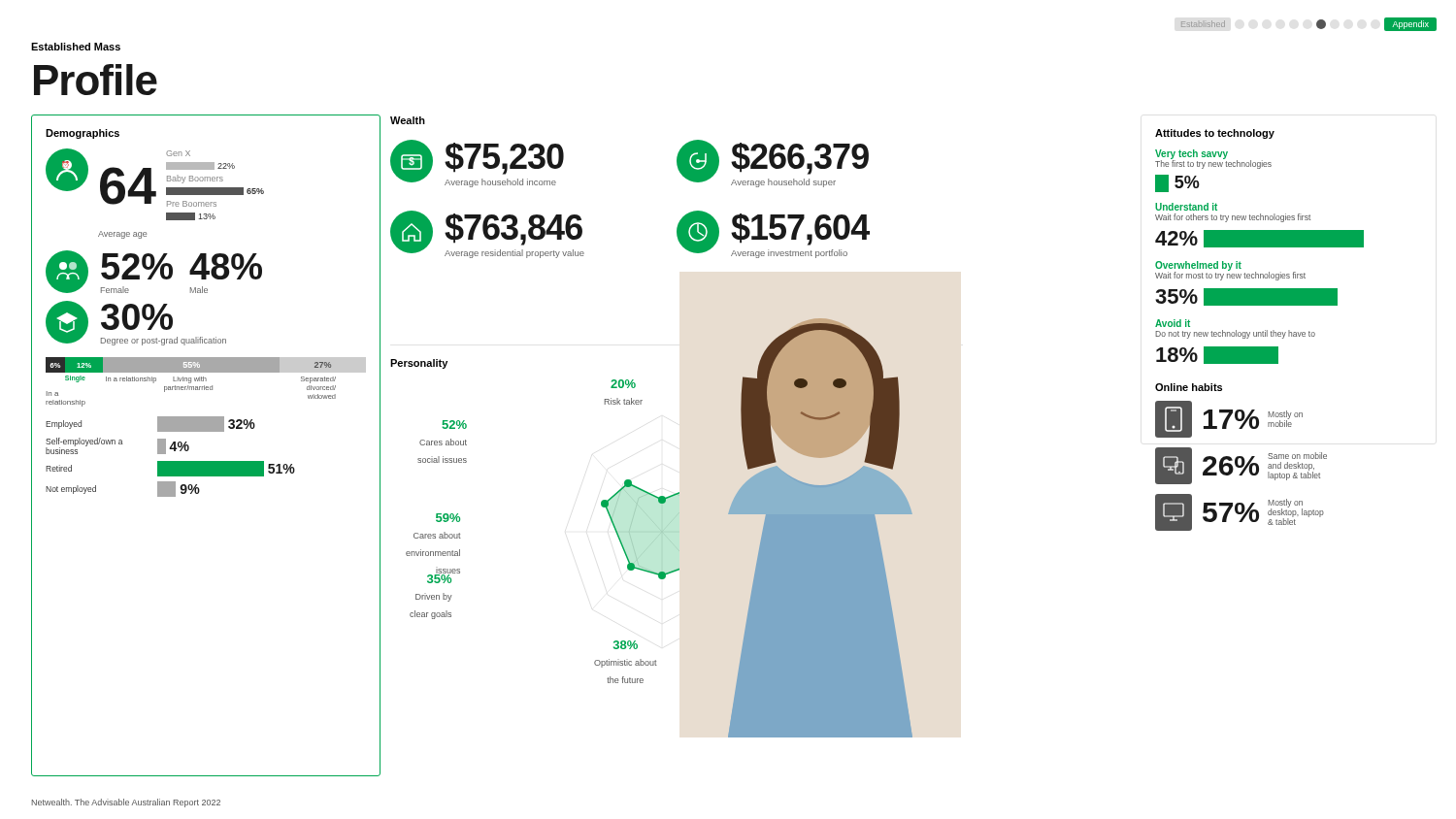Where does it say "Established Mass"?
This screenshot has height=819, width=1456.
point(76,47)
